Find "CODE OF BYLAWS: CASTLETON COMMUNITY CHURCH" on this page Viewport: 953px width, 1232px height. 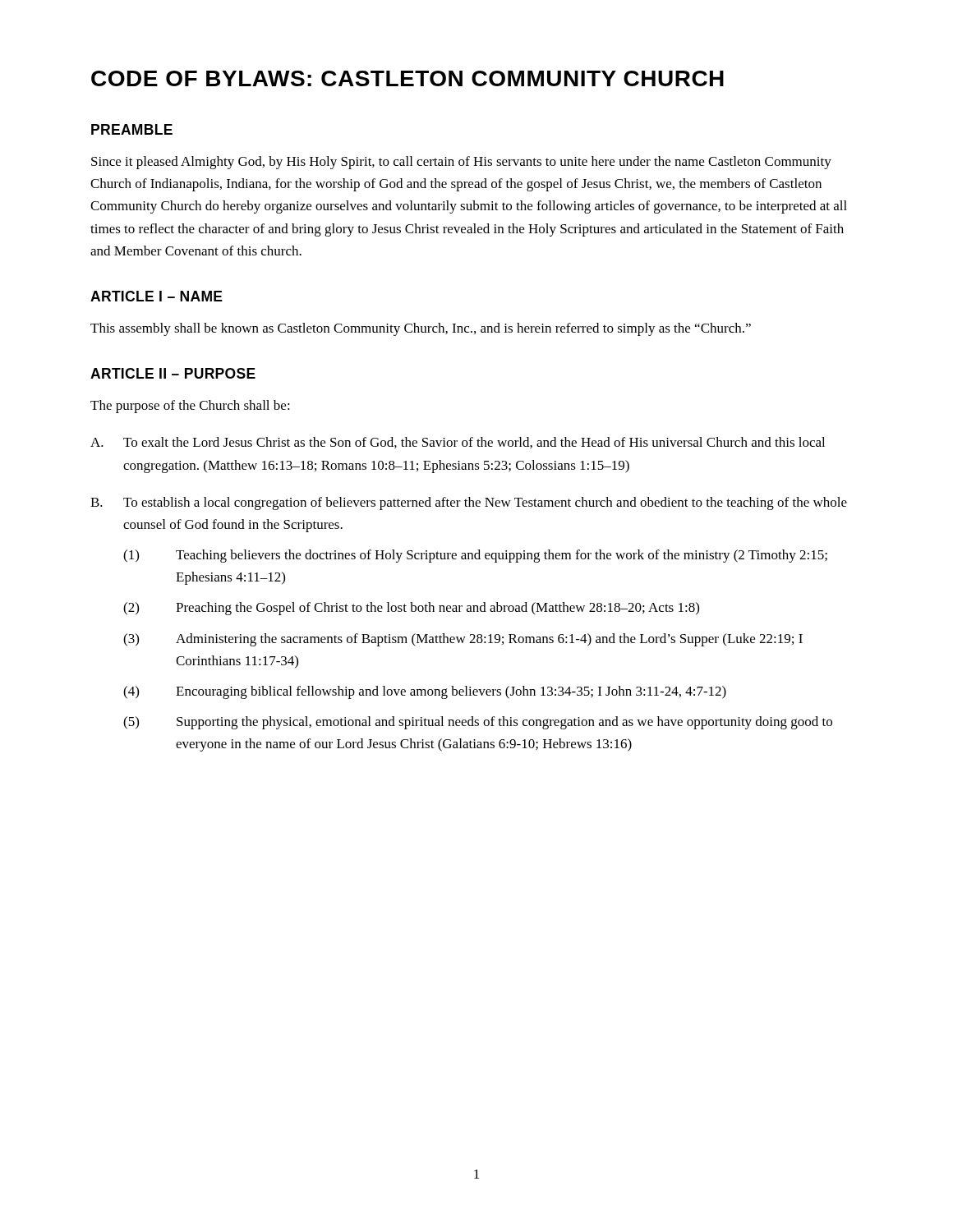(x=476, y=79)
